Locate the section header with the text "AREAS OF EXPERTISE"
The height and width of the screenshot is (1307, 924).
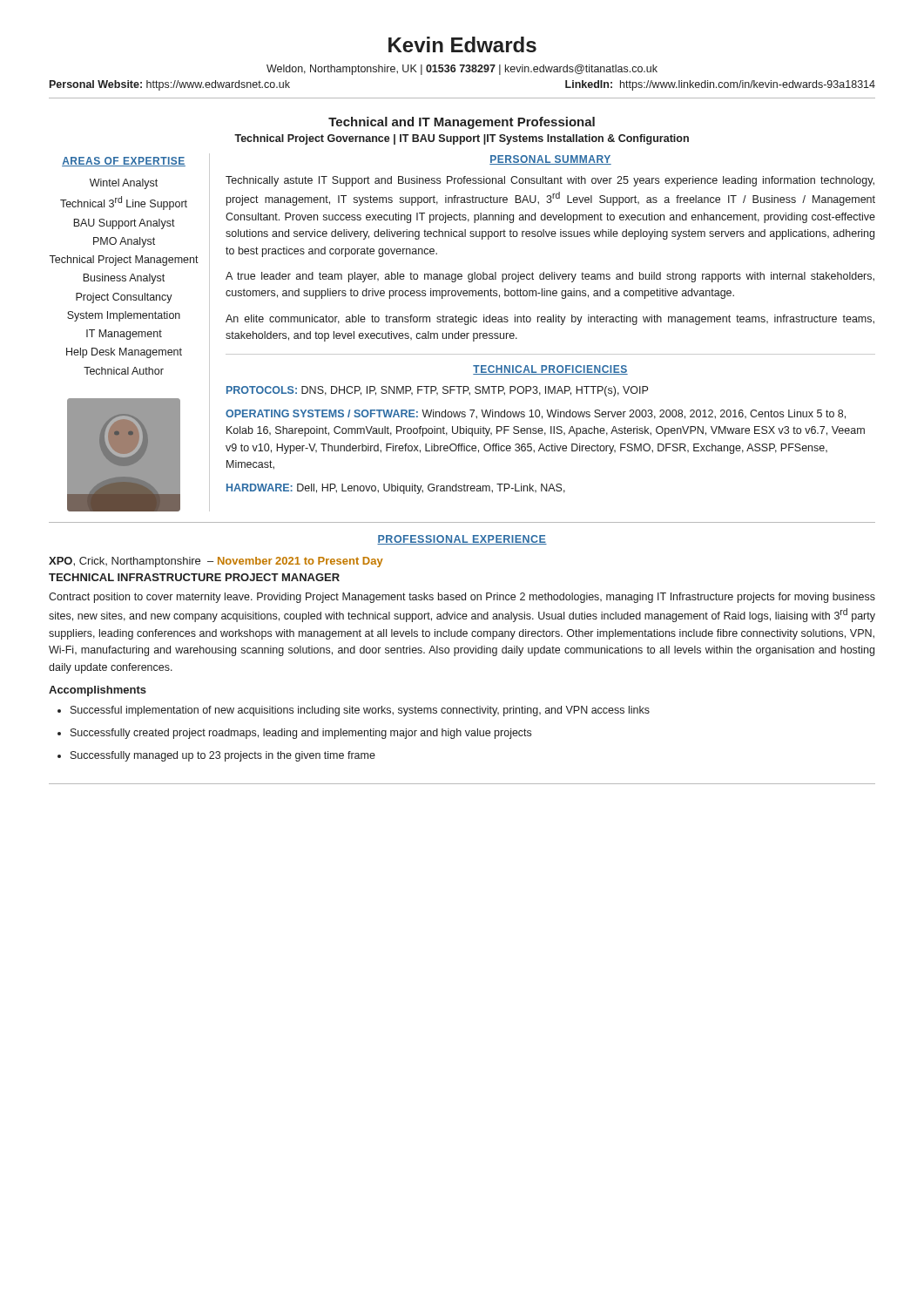point(124,161)
